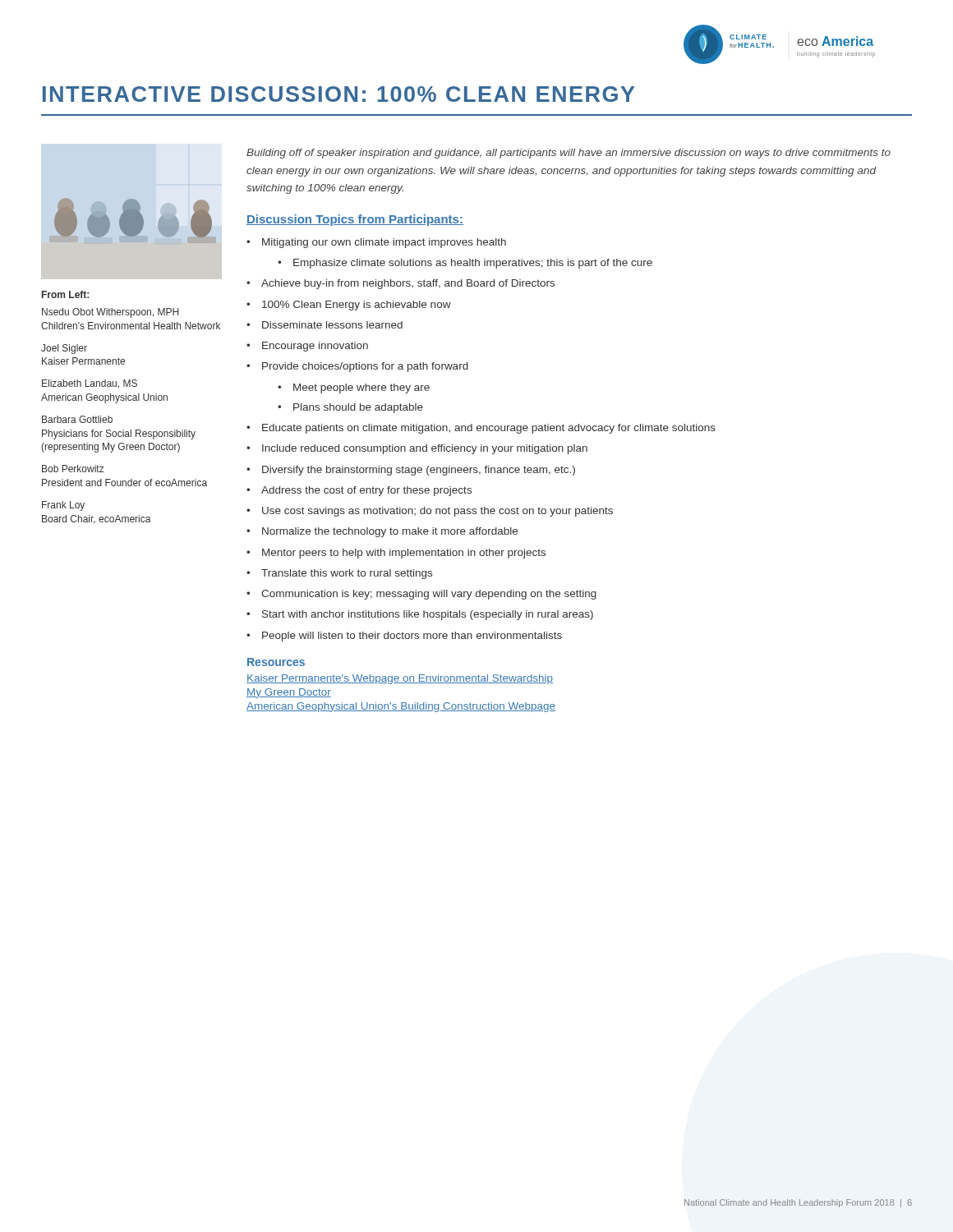This screenshot has height=1232, width=953.
Task: Find the list item containing "Use cost savings as motivation; do"
Action: click(x=437, y=511)
